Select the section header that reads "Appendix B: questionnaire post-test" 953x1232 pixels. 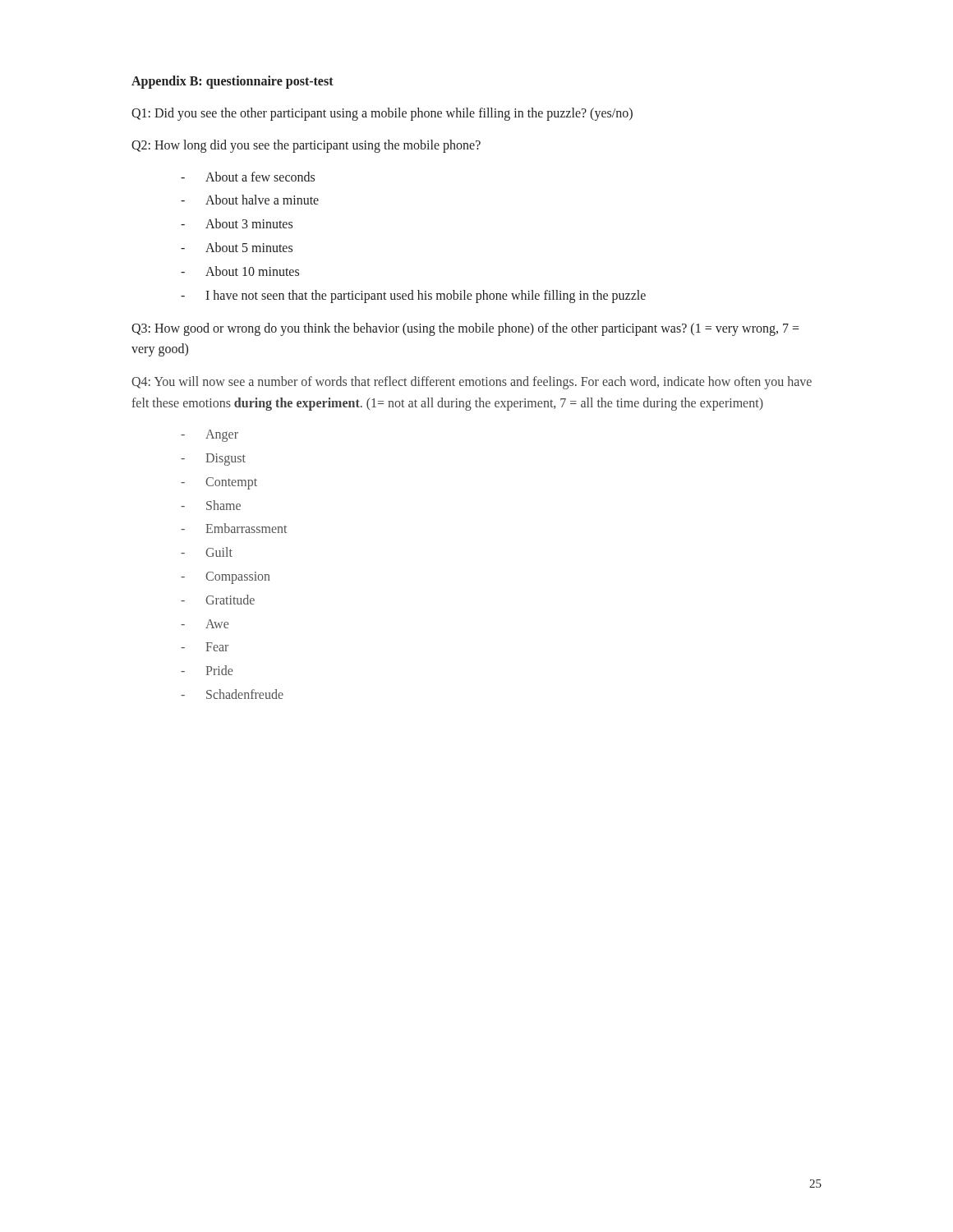pyautogui.click(x=232, y=81)
